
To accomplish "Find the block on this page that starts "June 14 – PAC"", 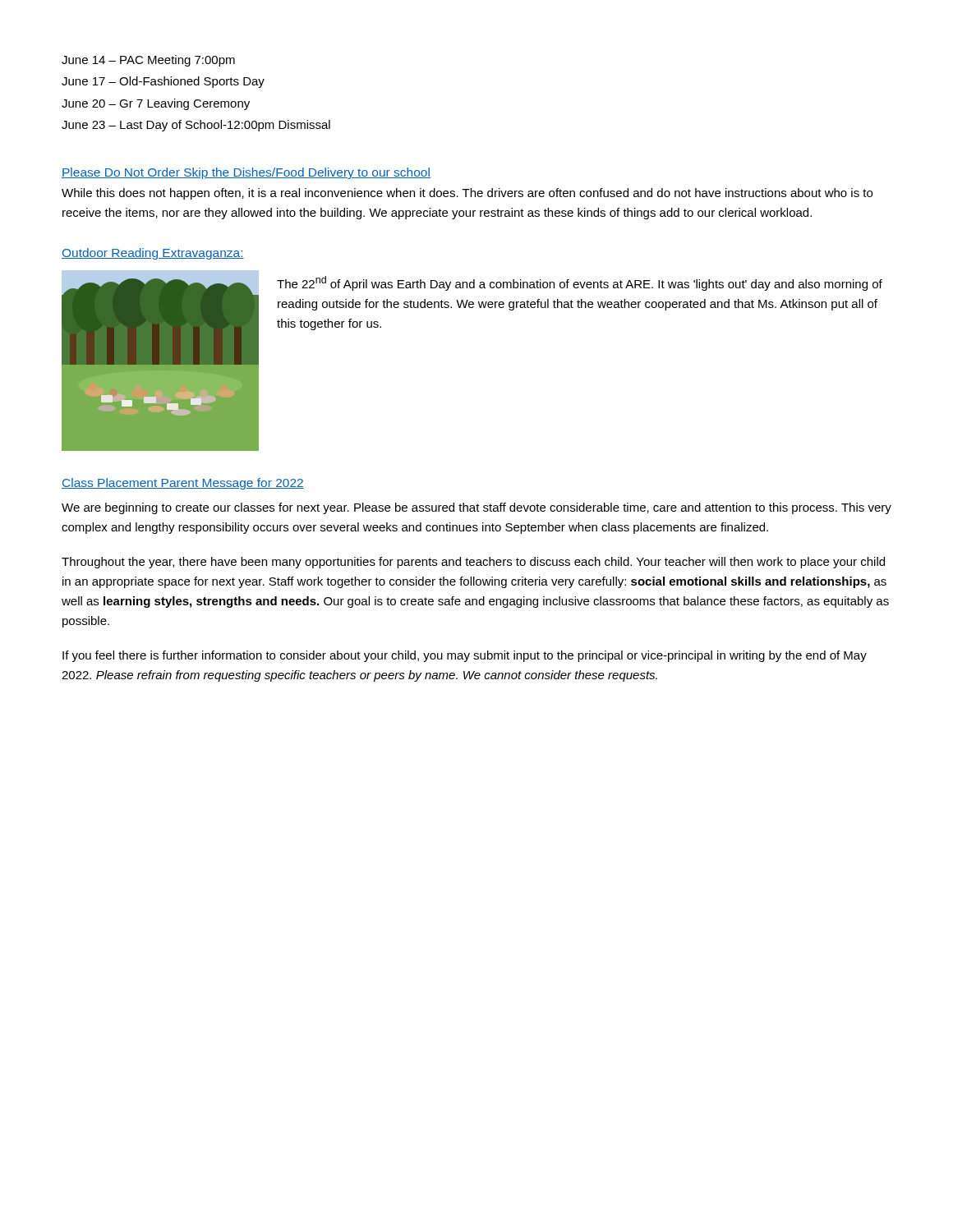I will [x=149, y=60].
